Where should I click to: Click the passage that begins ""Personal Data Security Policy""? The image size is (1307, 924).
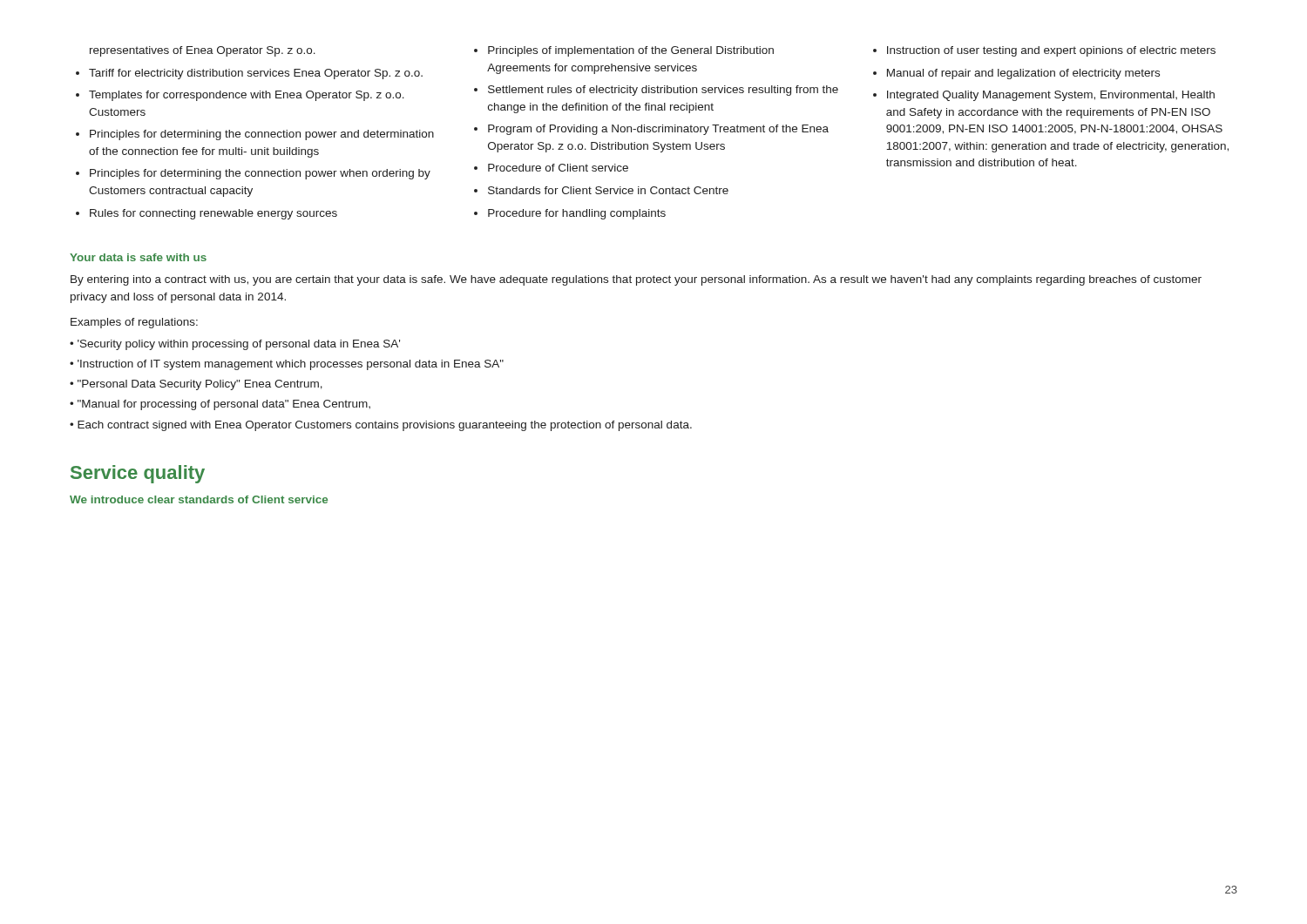click(x=200, y=384)
